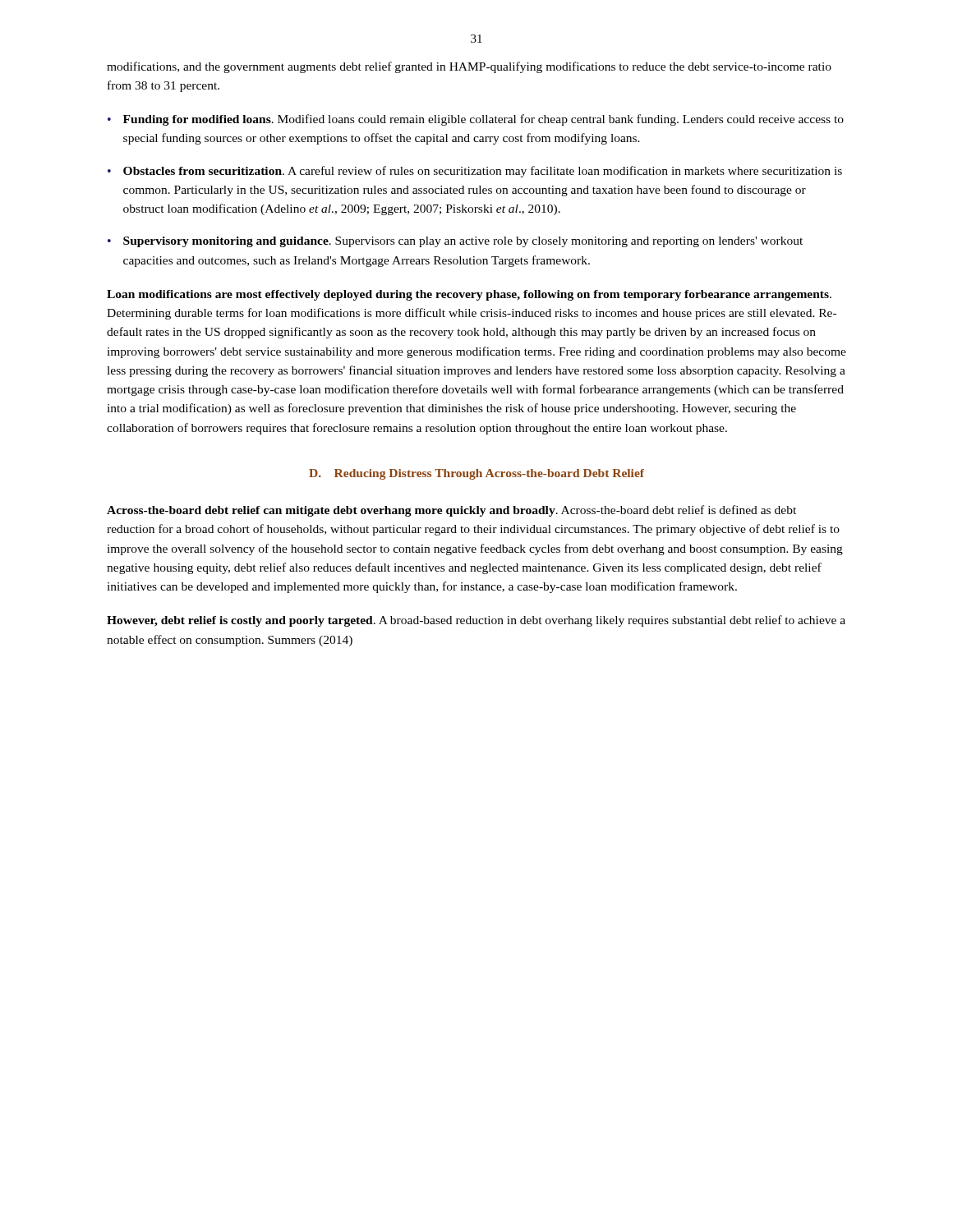Locate the block of text that opens with "• Obstacles from securitization. A careful review"
Image resolution: width=953 pixels, height=1232 pixels.
(476, 189)
